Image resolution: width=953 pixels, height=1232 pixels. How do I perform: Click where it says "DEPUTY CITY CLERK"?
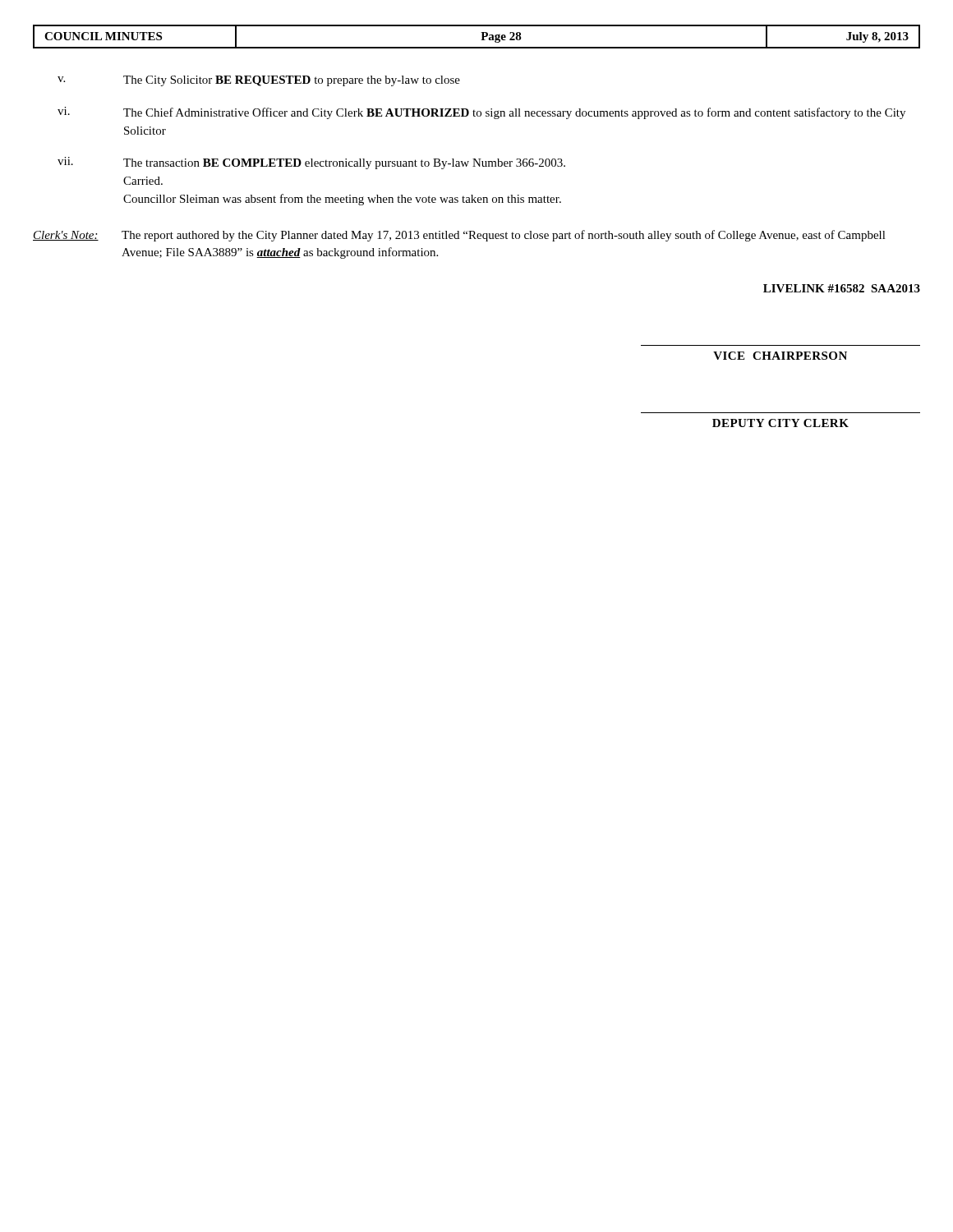[781, 423]
